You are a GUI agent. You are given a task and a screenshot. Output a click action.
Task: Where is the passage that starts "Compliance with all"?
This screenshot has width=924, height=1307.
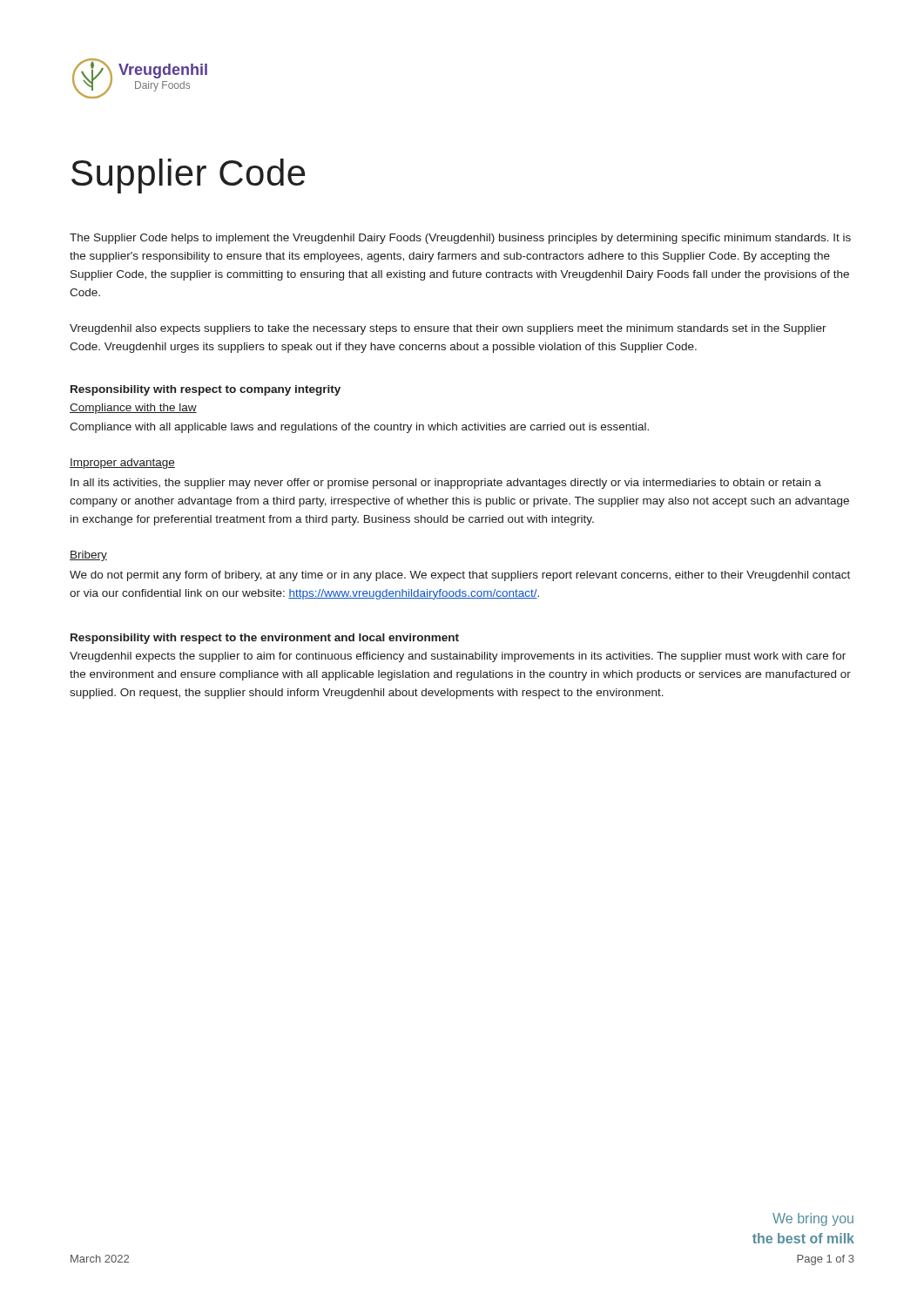pos(360,427)
